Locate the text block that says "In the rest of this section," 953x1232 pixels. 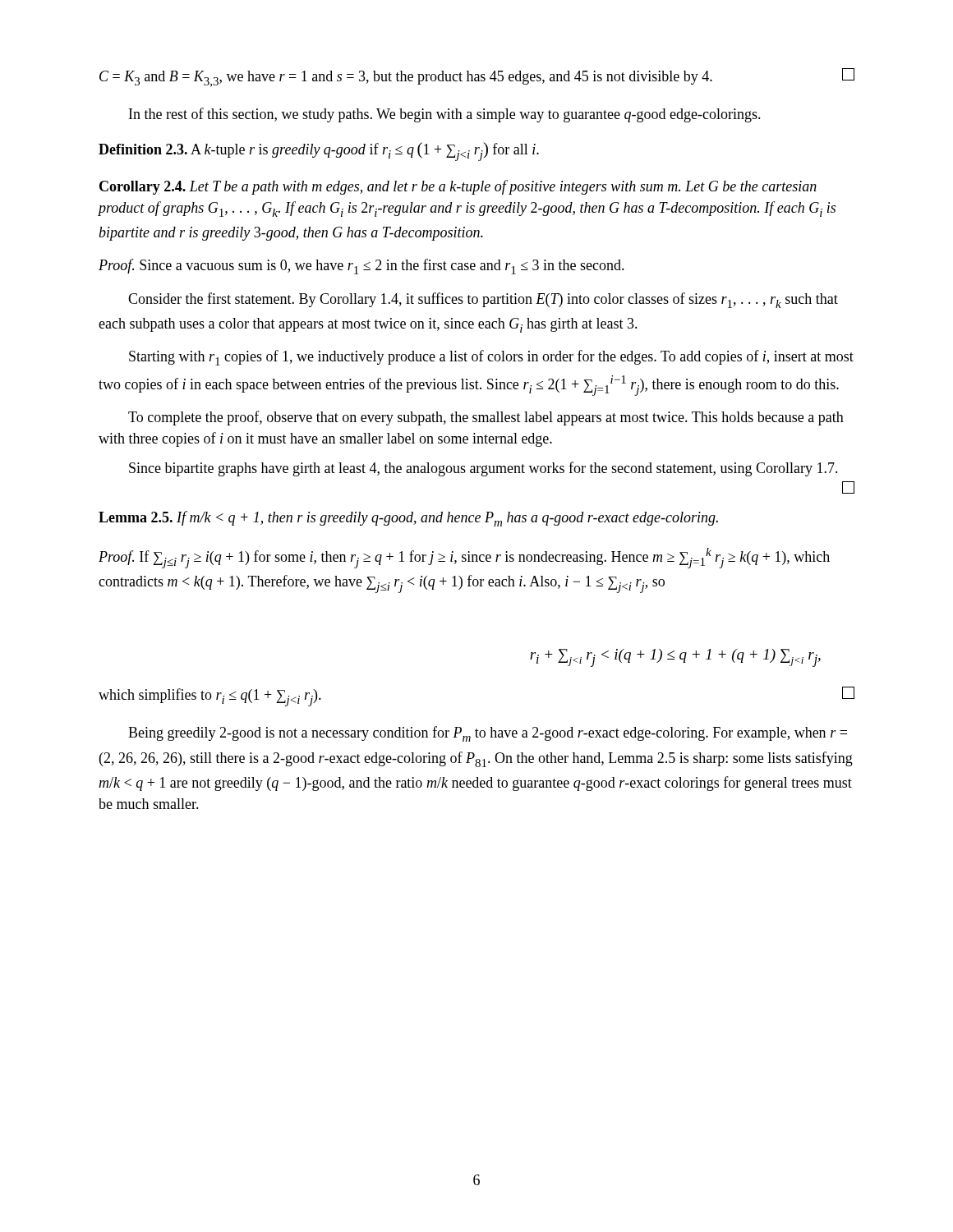pyautogui.click(x=445, y=114)
